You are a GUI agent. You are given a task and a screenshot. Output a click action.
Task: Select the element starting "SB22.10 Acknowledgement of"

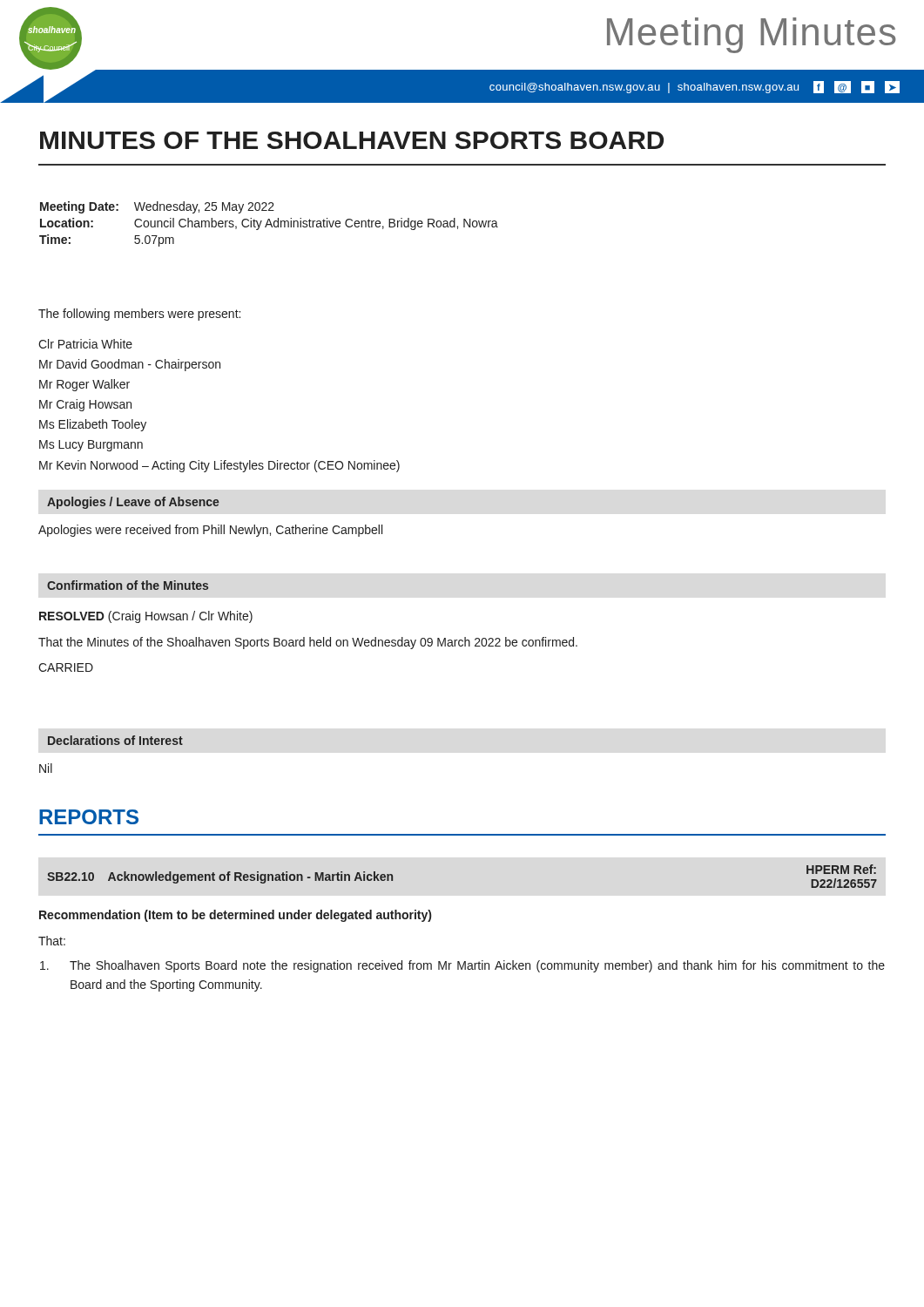point(229,876)
